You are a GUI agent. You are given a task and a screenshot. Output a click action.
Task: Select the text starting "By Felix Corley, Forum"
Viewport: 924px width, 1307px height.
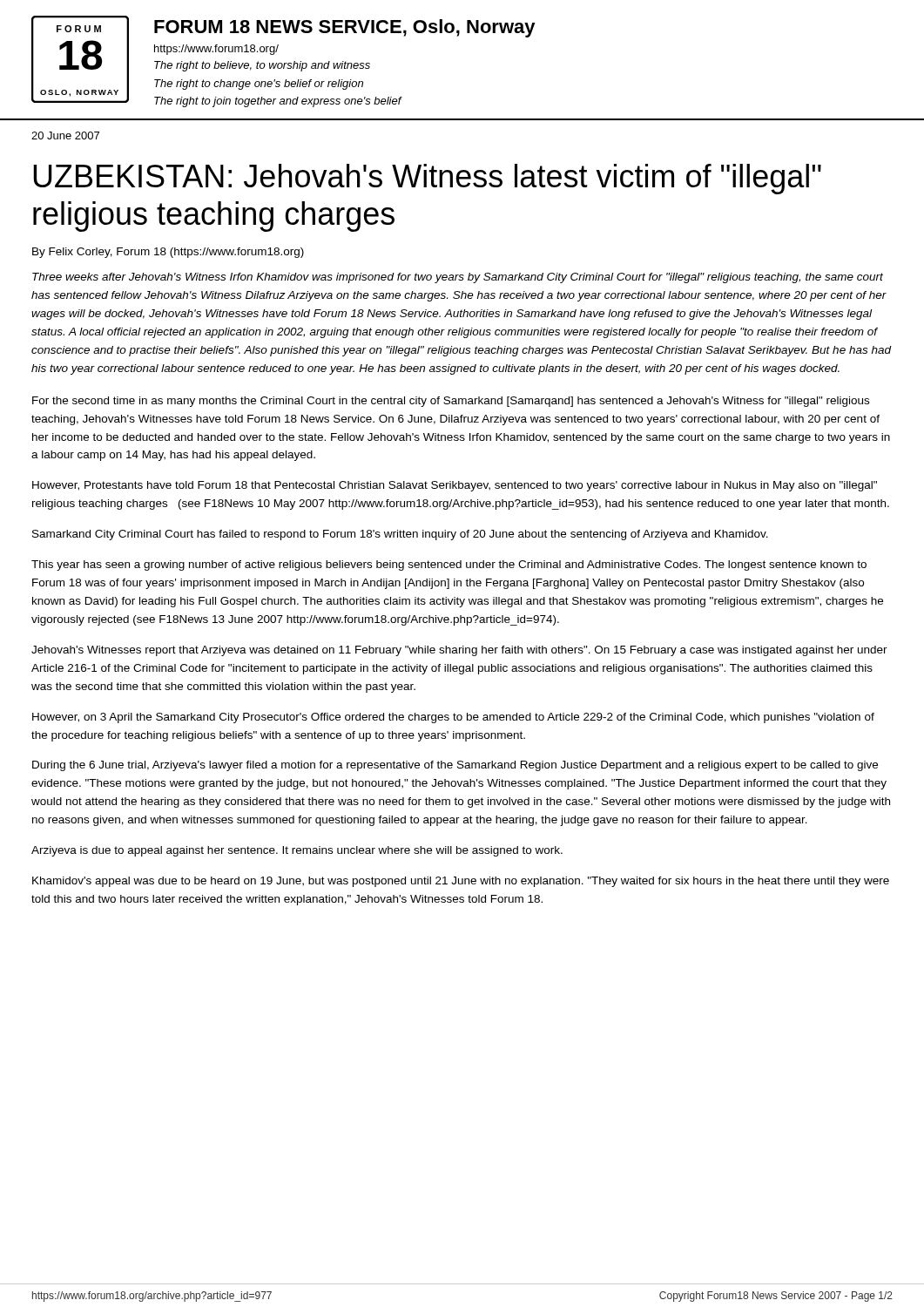coord(168,252)
